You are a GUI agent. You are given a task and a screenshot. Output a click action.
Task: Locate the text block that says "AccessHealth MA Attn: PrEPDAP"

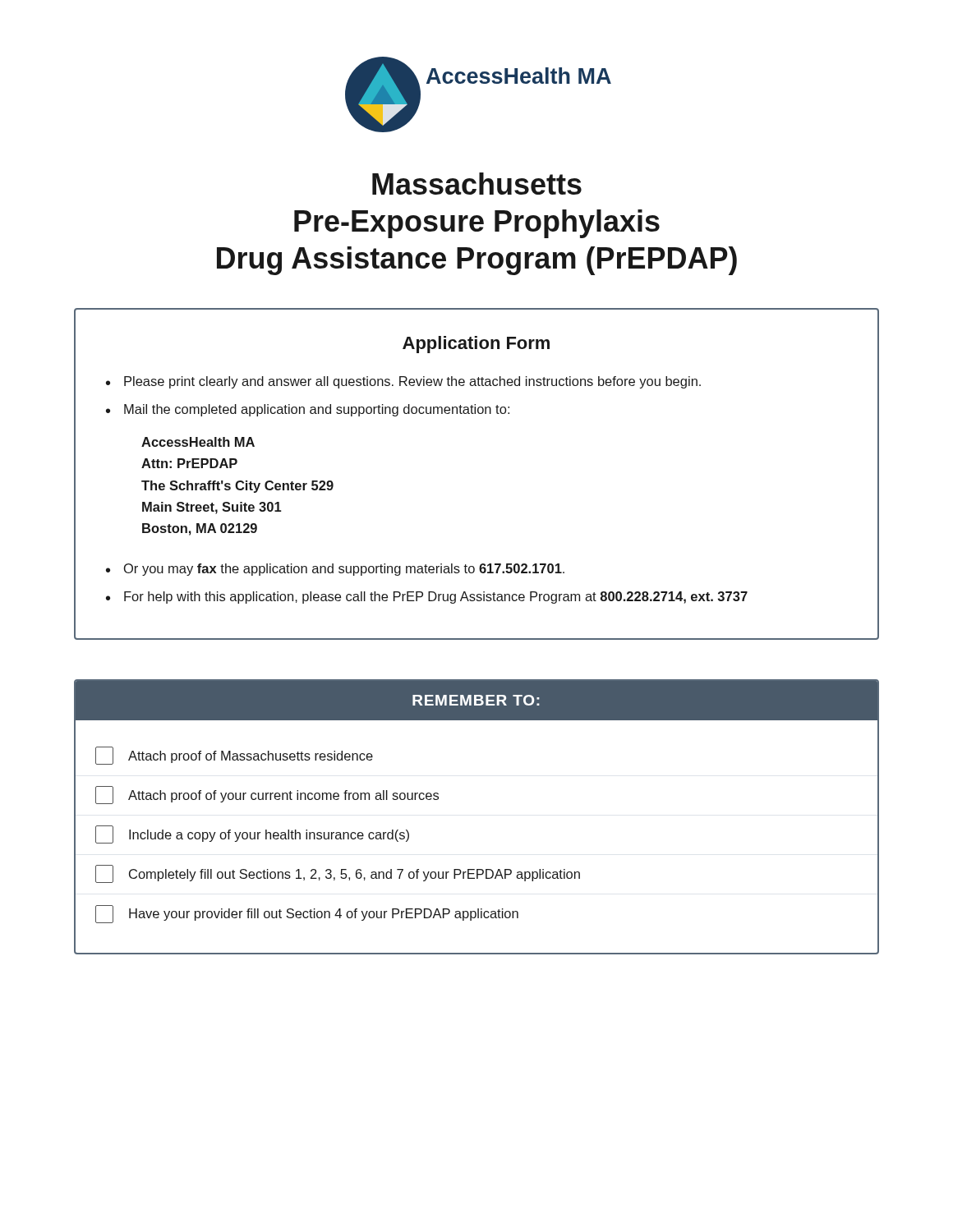(x=237, y=485)
